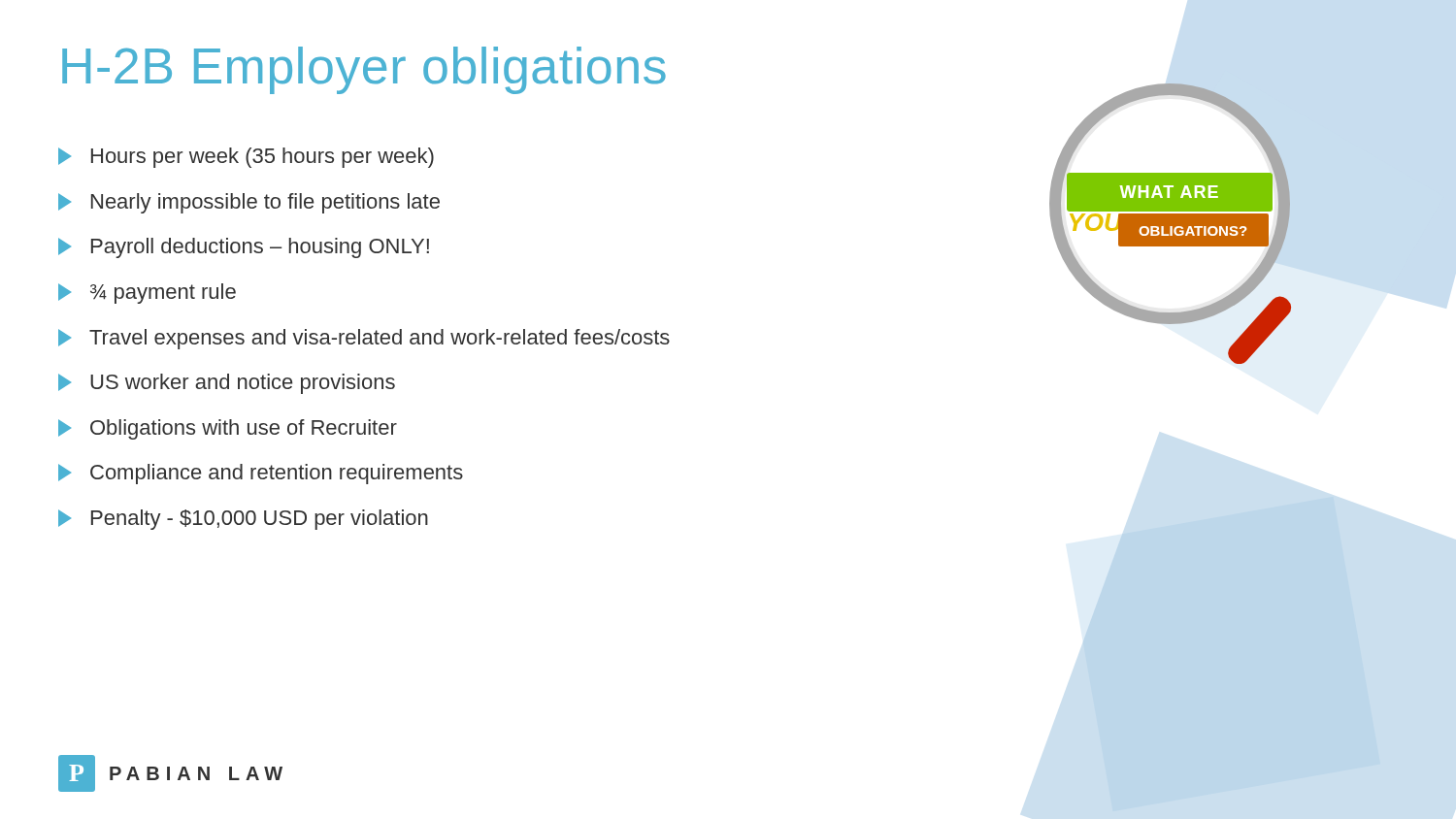Select the list item that reads "US worker and"
The image size is (1456, 819).
click(x=227, y=383)
